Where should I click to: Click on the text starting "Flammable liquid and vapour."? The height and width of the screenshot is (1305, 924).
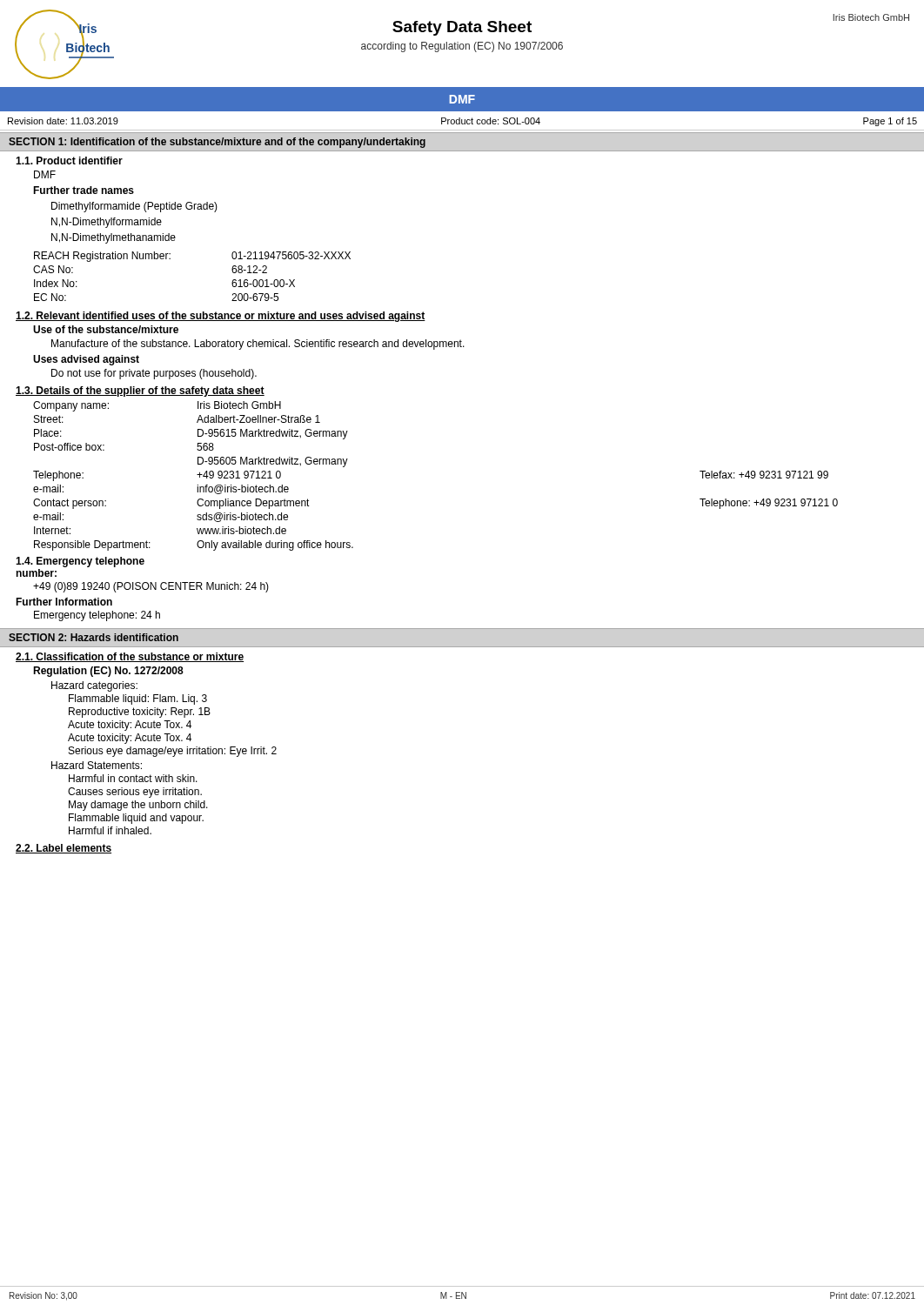pyautogui.click(x=136, y=818)
